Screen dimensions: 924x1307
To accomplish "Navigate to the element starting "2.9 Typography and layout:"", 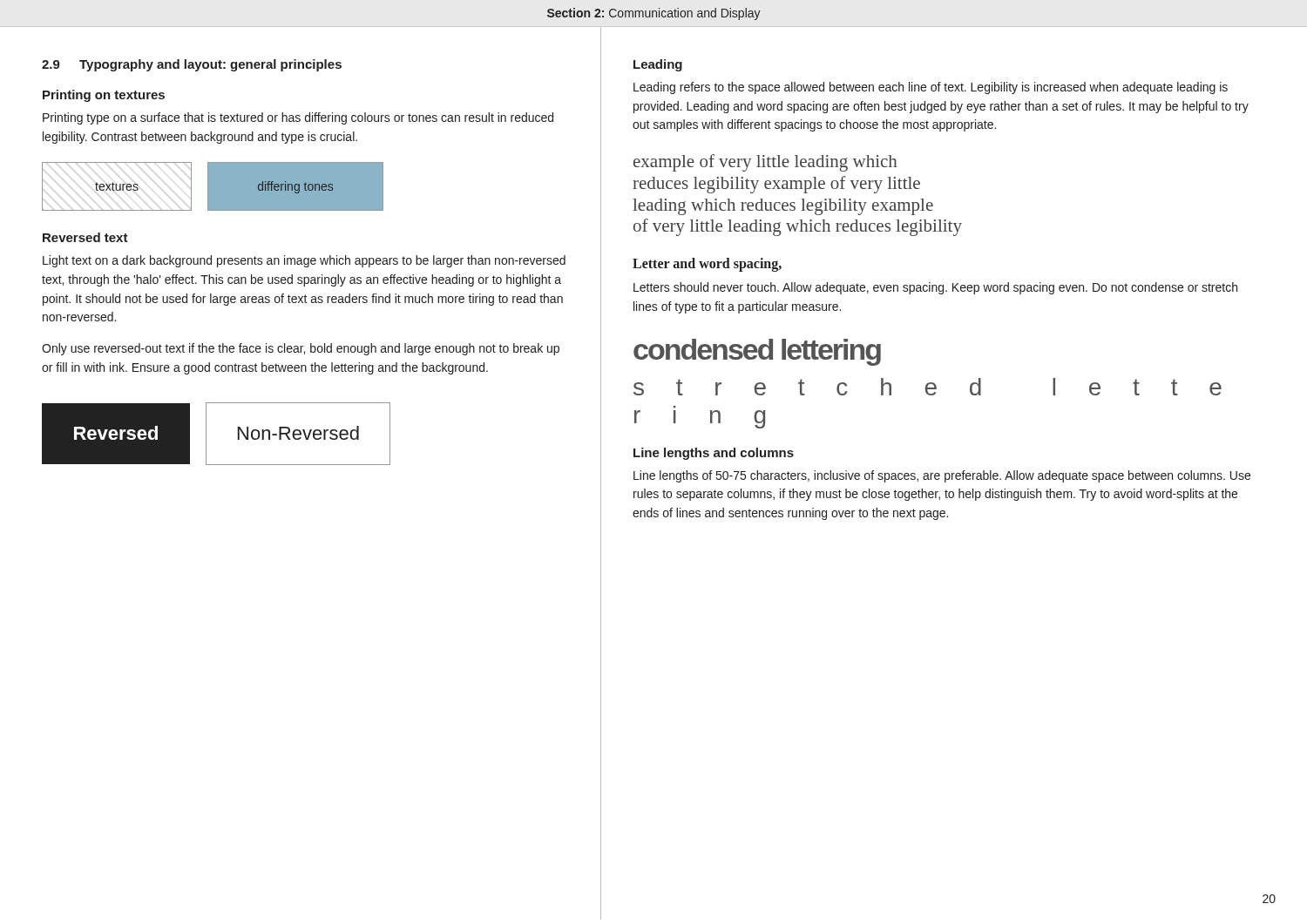I will click(192, 64).
